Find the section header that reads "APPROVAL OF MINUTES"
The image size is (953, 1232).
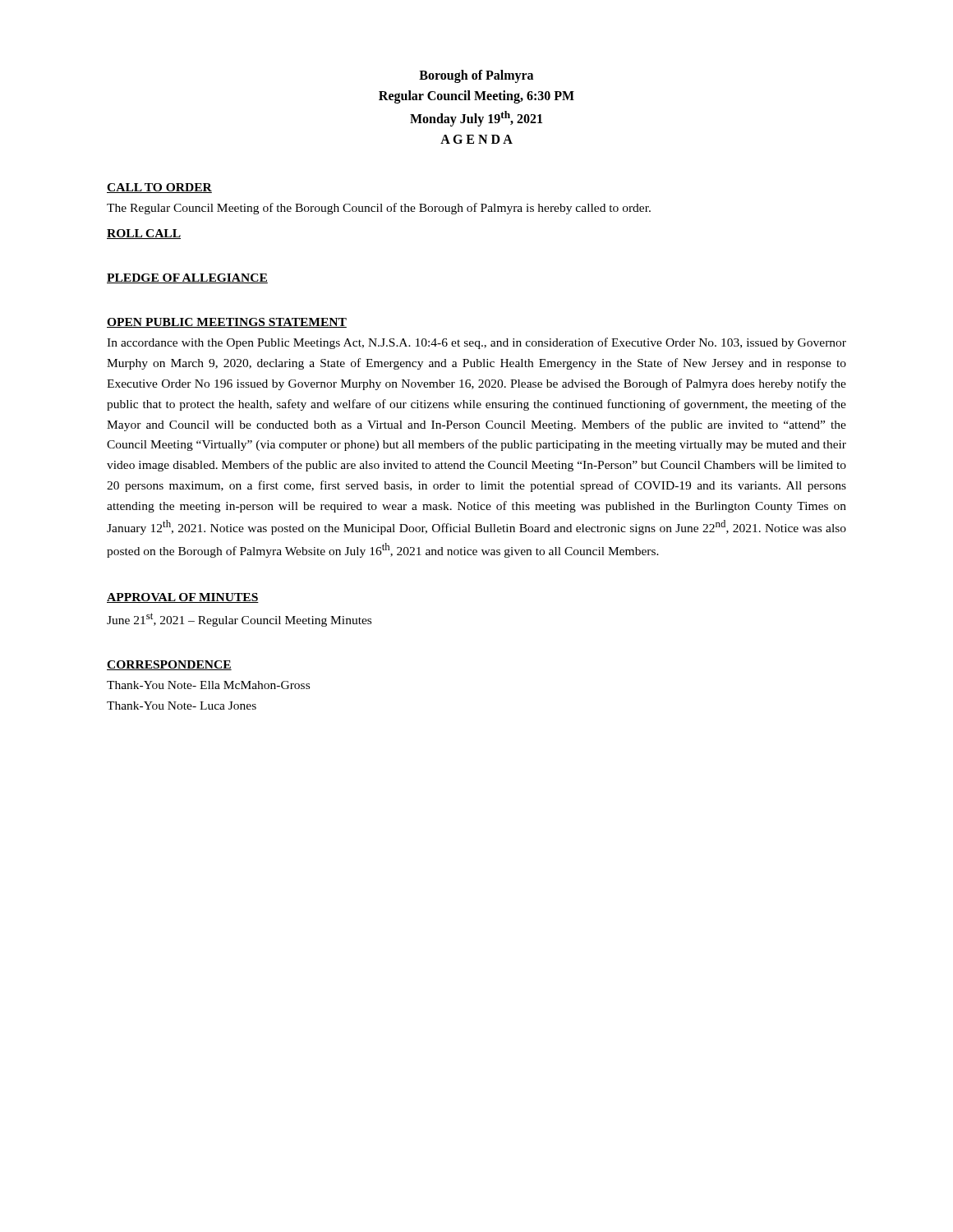click(x=183, y=597)
